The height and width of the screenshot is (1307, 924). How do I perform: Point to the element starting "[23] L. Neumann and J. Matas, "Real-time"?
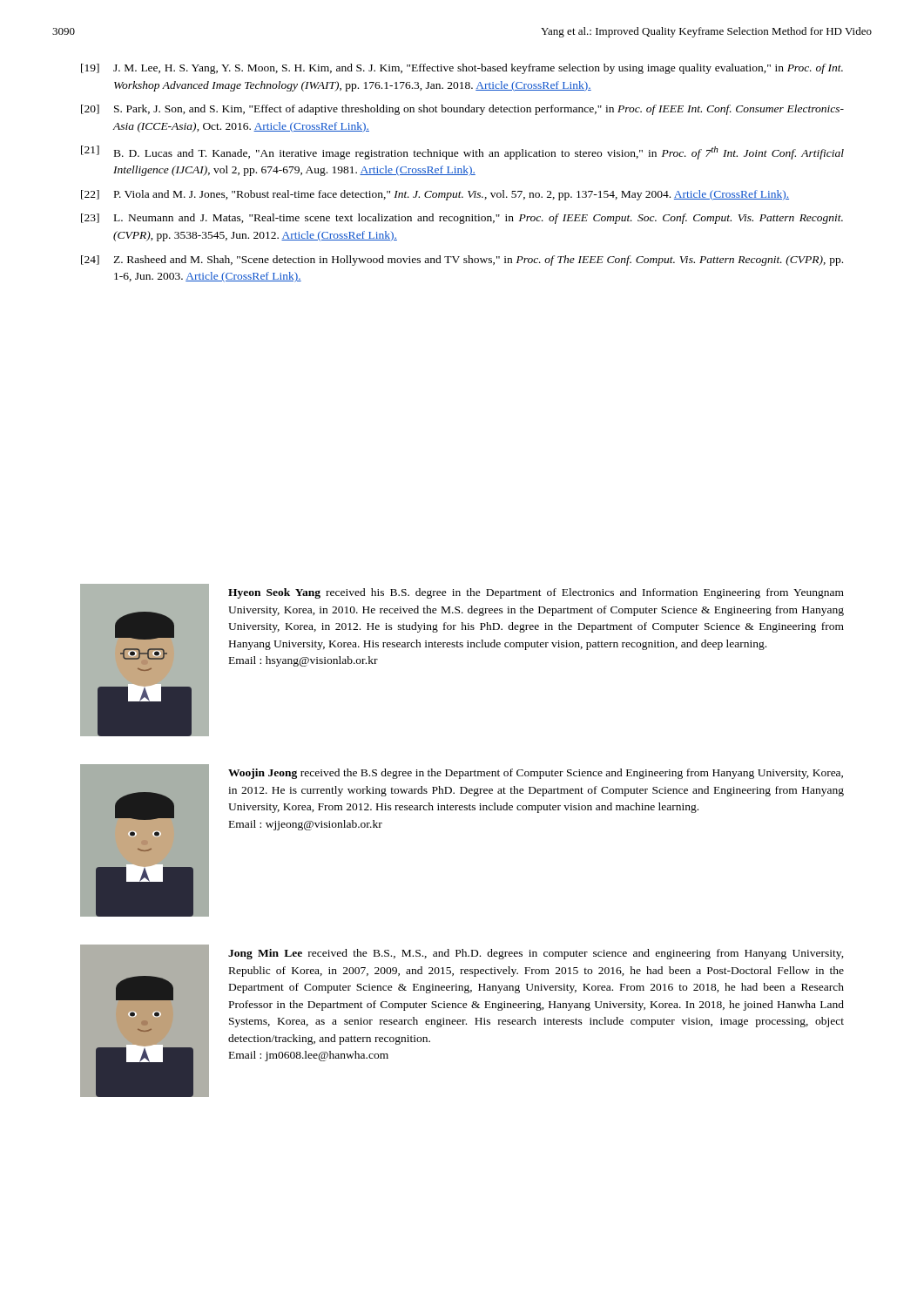point(462,227)
